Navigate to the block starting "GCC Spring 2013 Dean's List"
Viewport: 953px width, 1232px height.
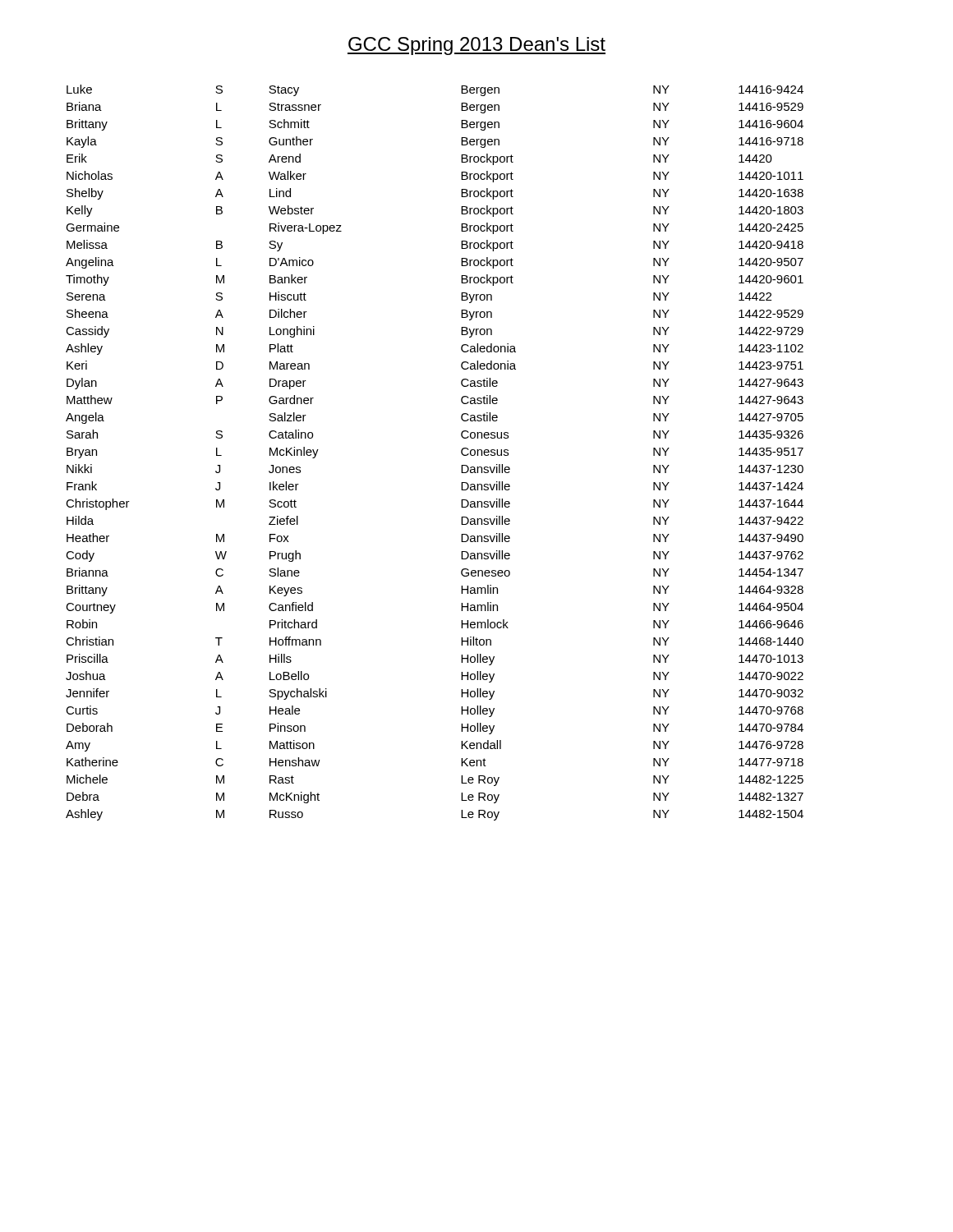click(476, 44)
